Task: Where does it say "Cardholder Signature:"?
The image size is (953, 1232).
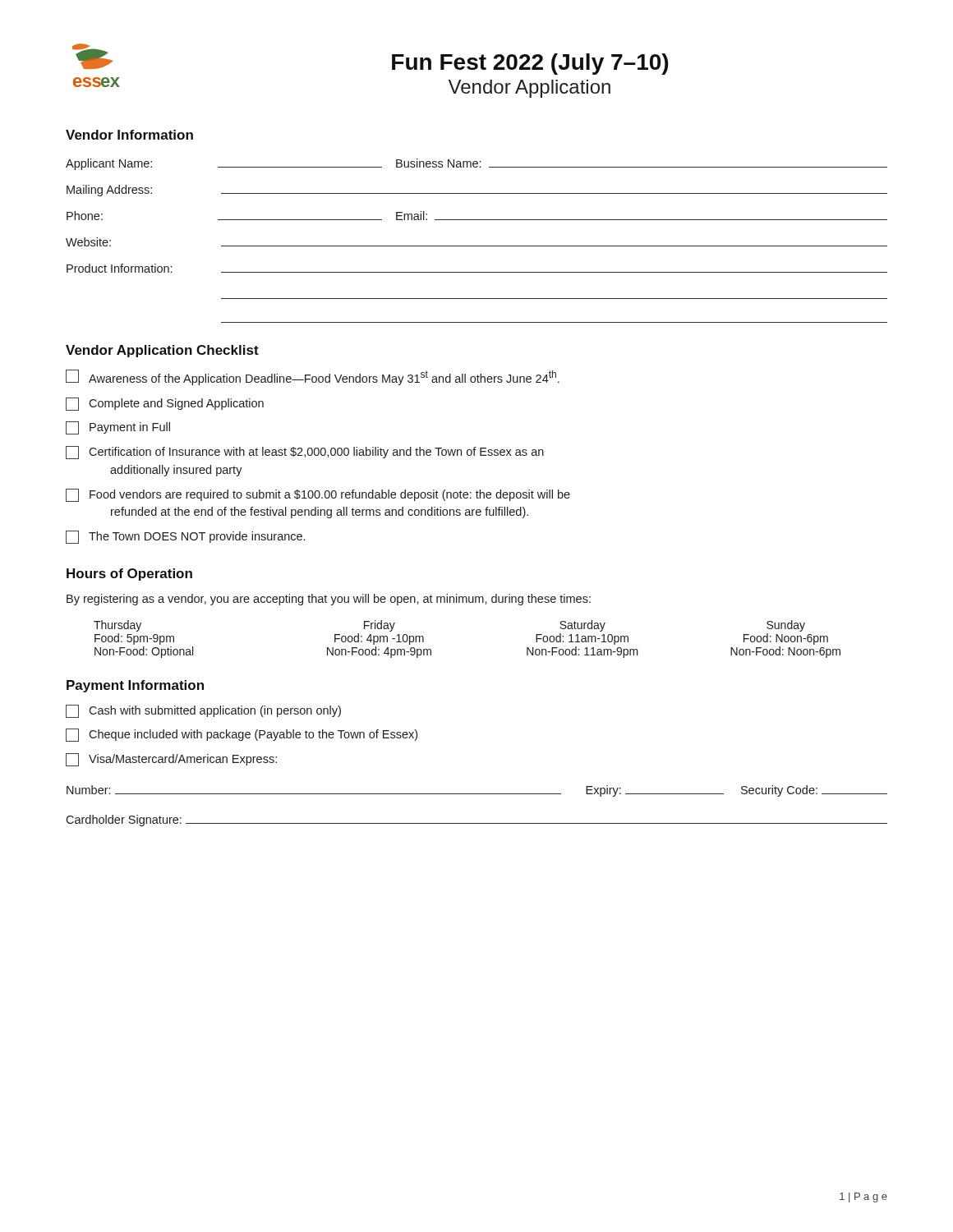Action: pyautogui.click(x=476, y=817)
